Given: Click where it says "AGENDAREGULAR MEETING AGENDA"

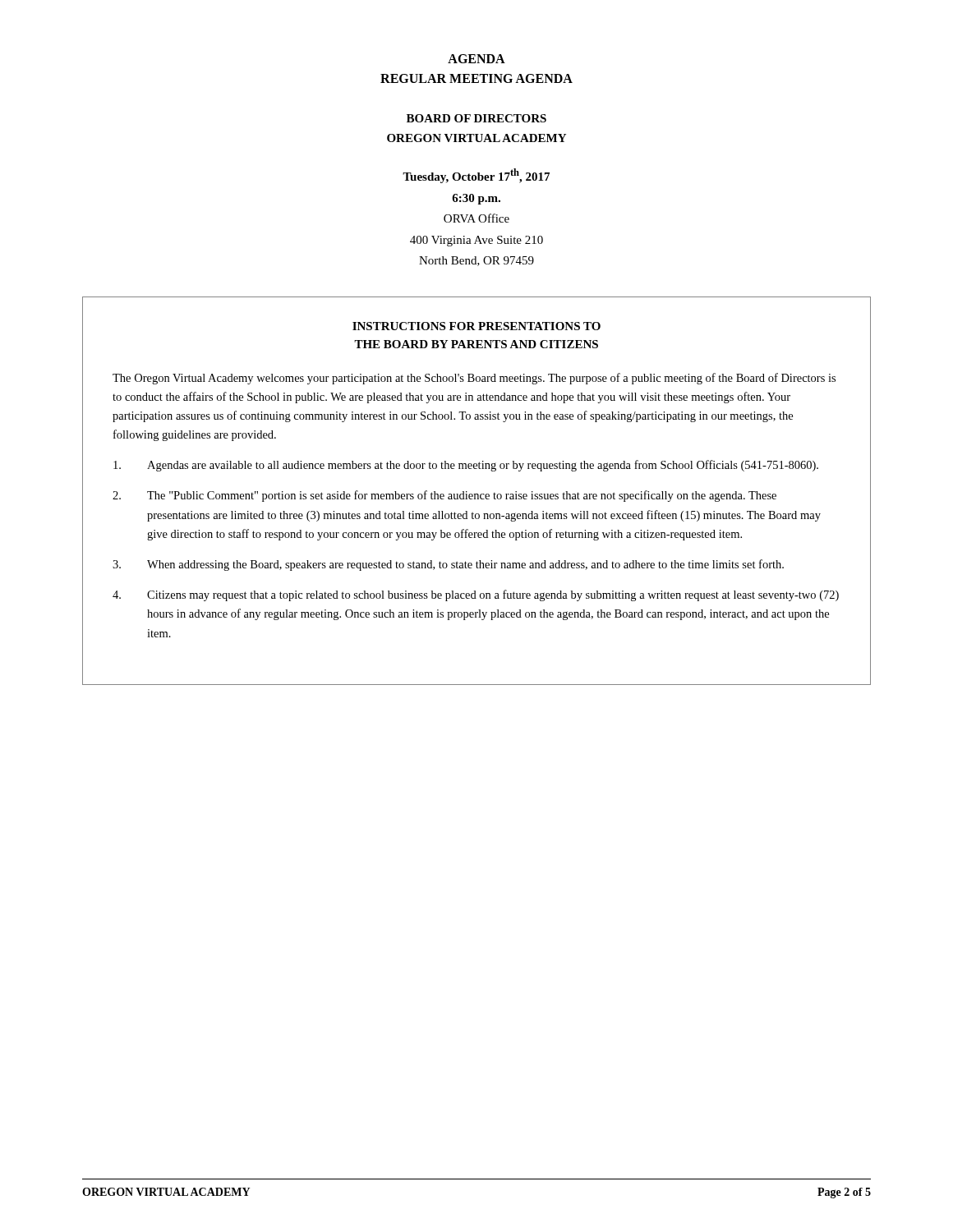Looking at the screenshot, I should 476,69.
